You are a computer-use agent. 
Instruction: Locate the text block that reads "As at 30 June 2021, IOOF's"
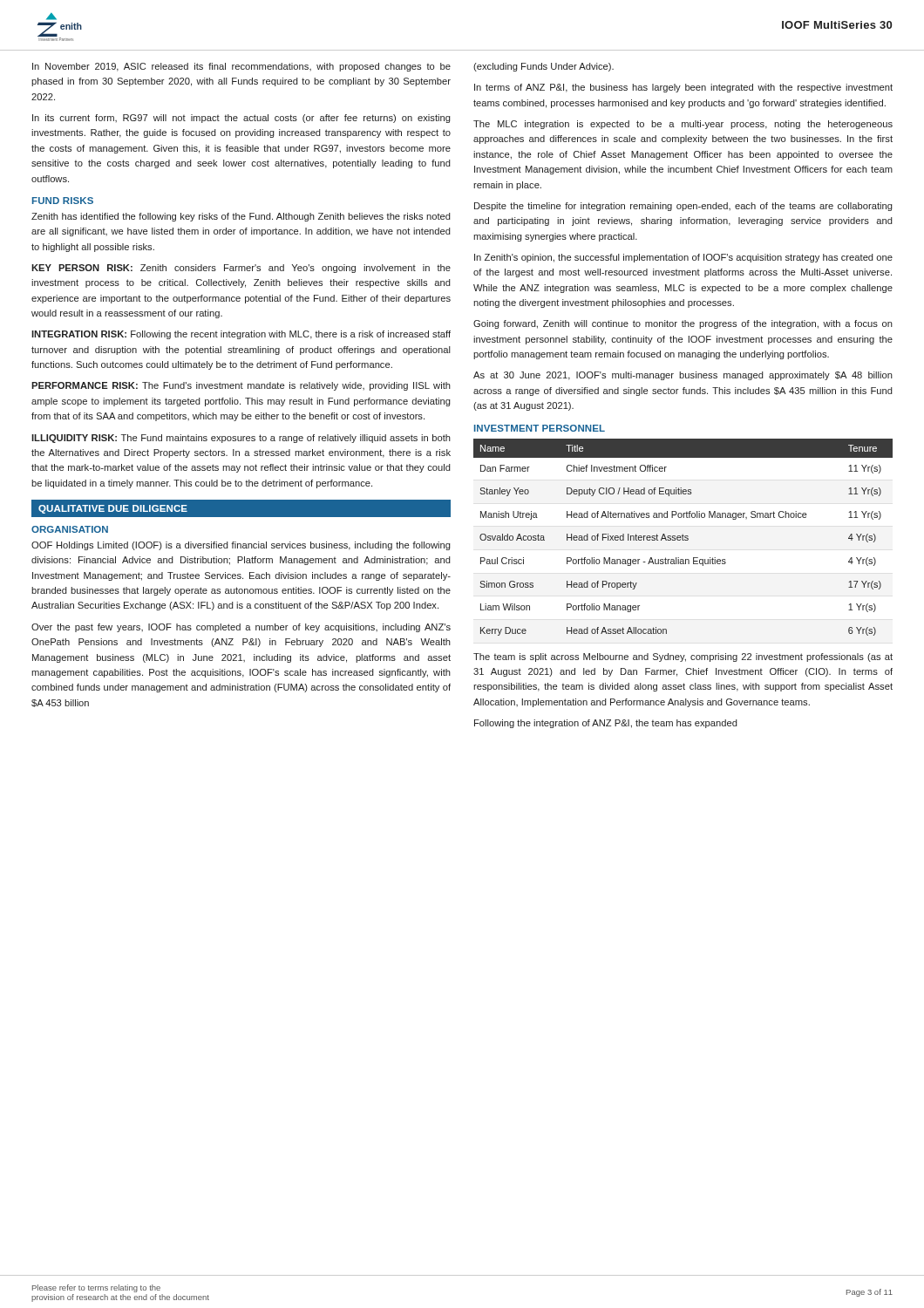pos(683,391)
